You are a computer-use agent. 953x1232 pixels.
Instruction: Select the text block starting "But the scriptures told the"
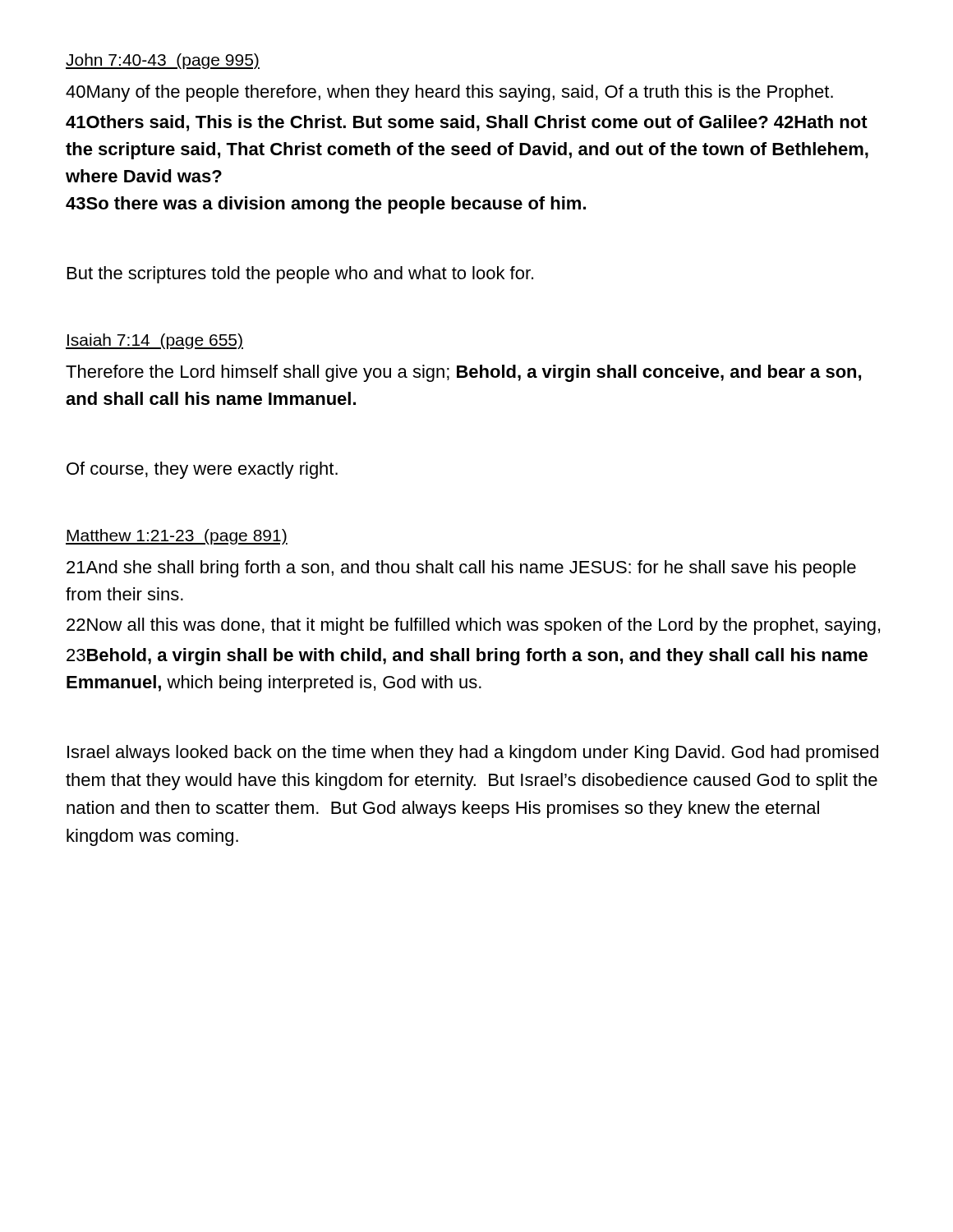pos(300,273)
